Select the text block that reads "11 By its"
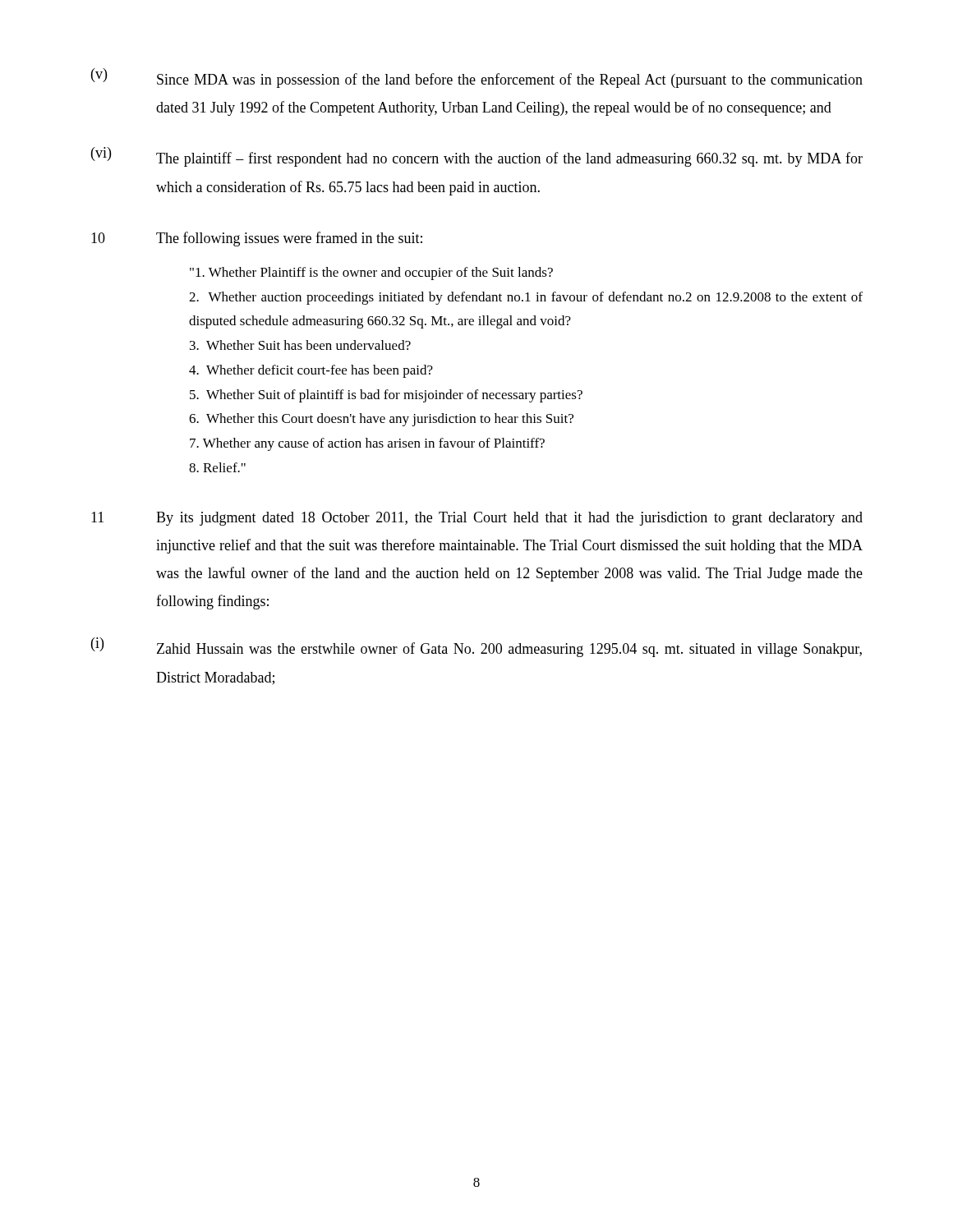Viewport: 953px width, 1232px height. click(x=476, y=559)
